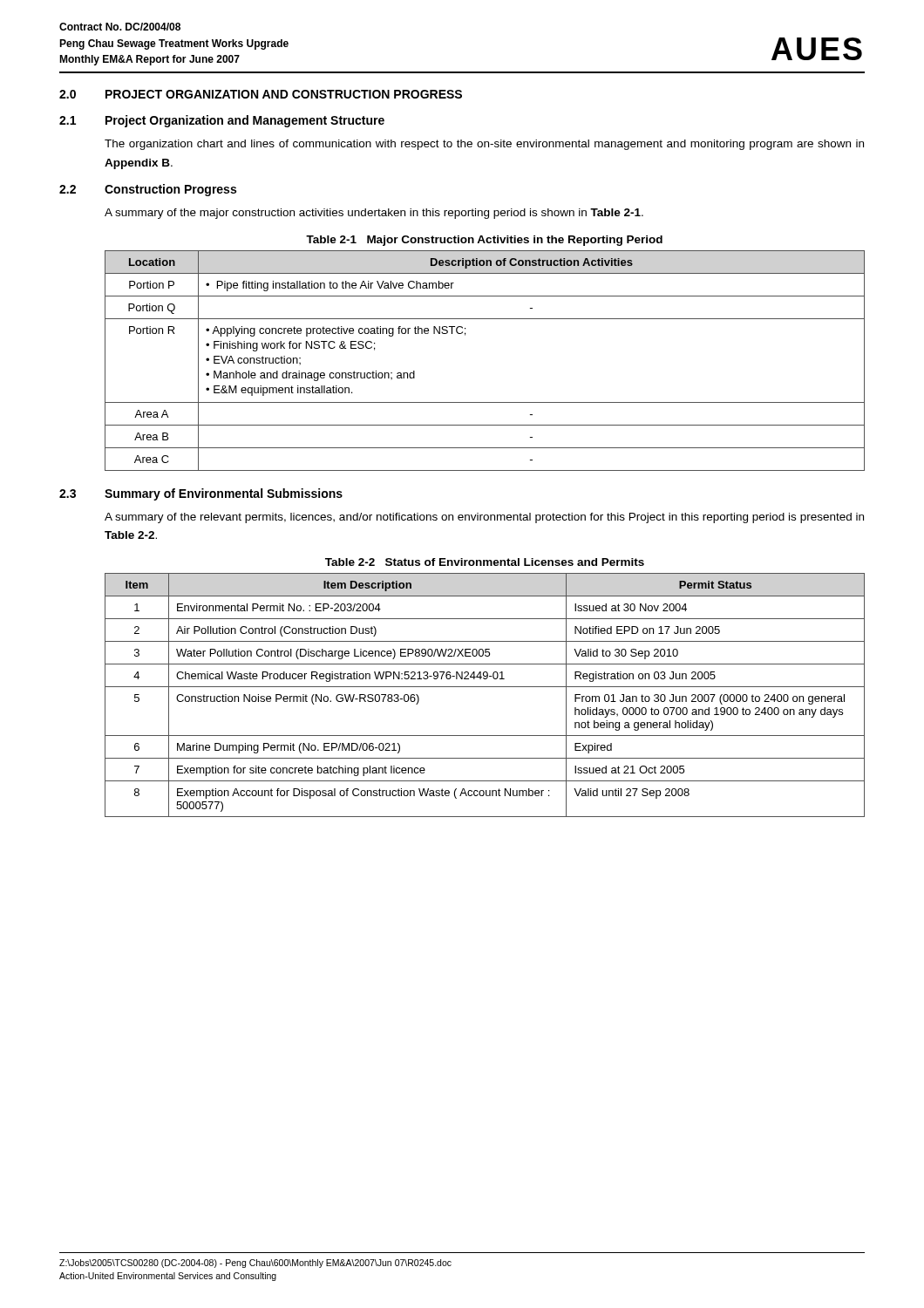Click on the section header that reads "2.0PROJECT ORGANIZATION AND CONSTRUCTION PROGRESS"

(261, 94)
